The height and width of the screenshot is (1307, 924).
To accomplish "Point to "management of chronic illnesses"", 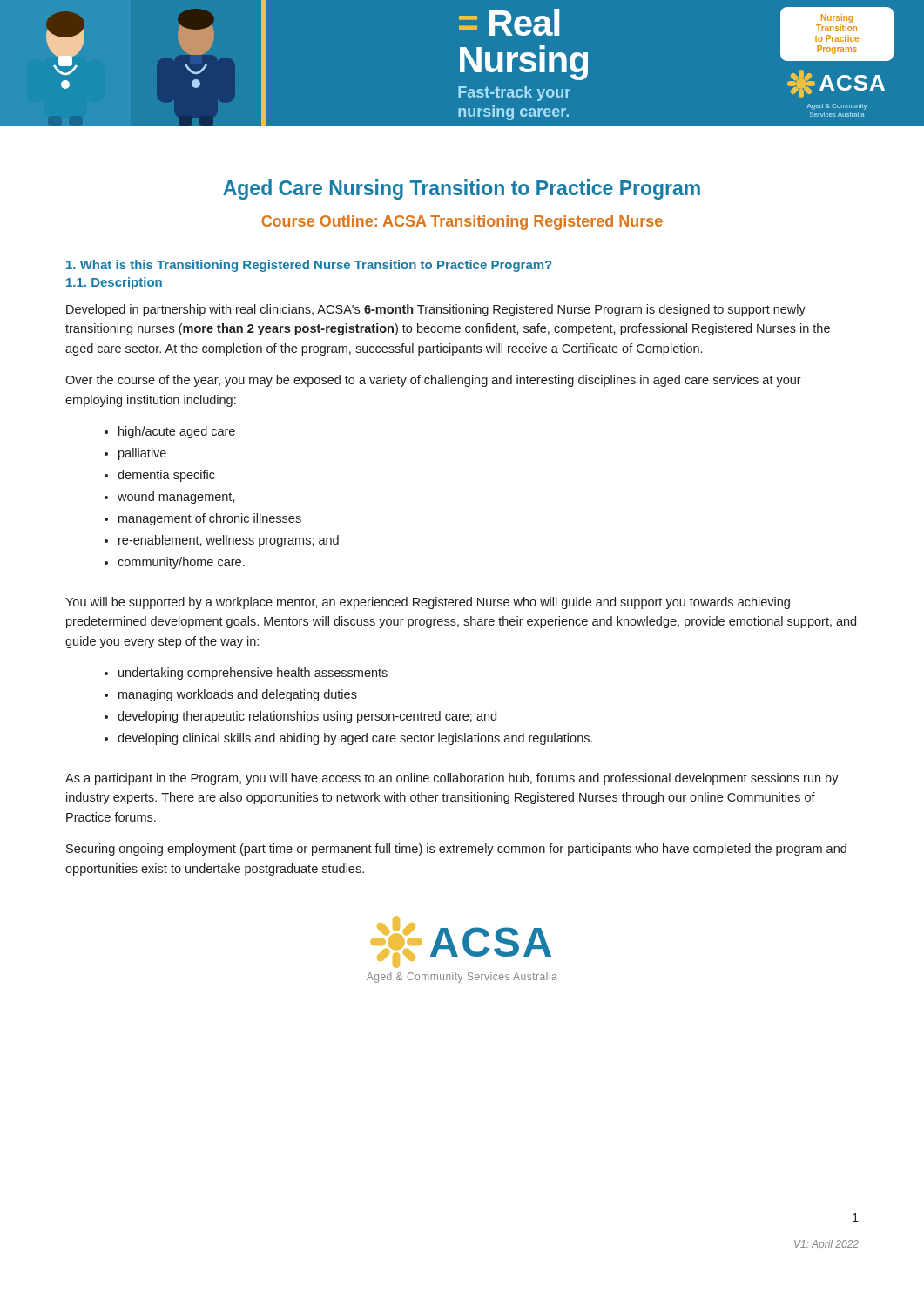I will click(210, 518).
